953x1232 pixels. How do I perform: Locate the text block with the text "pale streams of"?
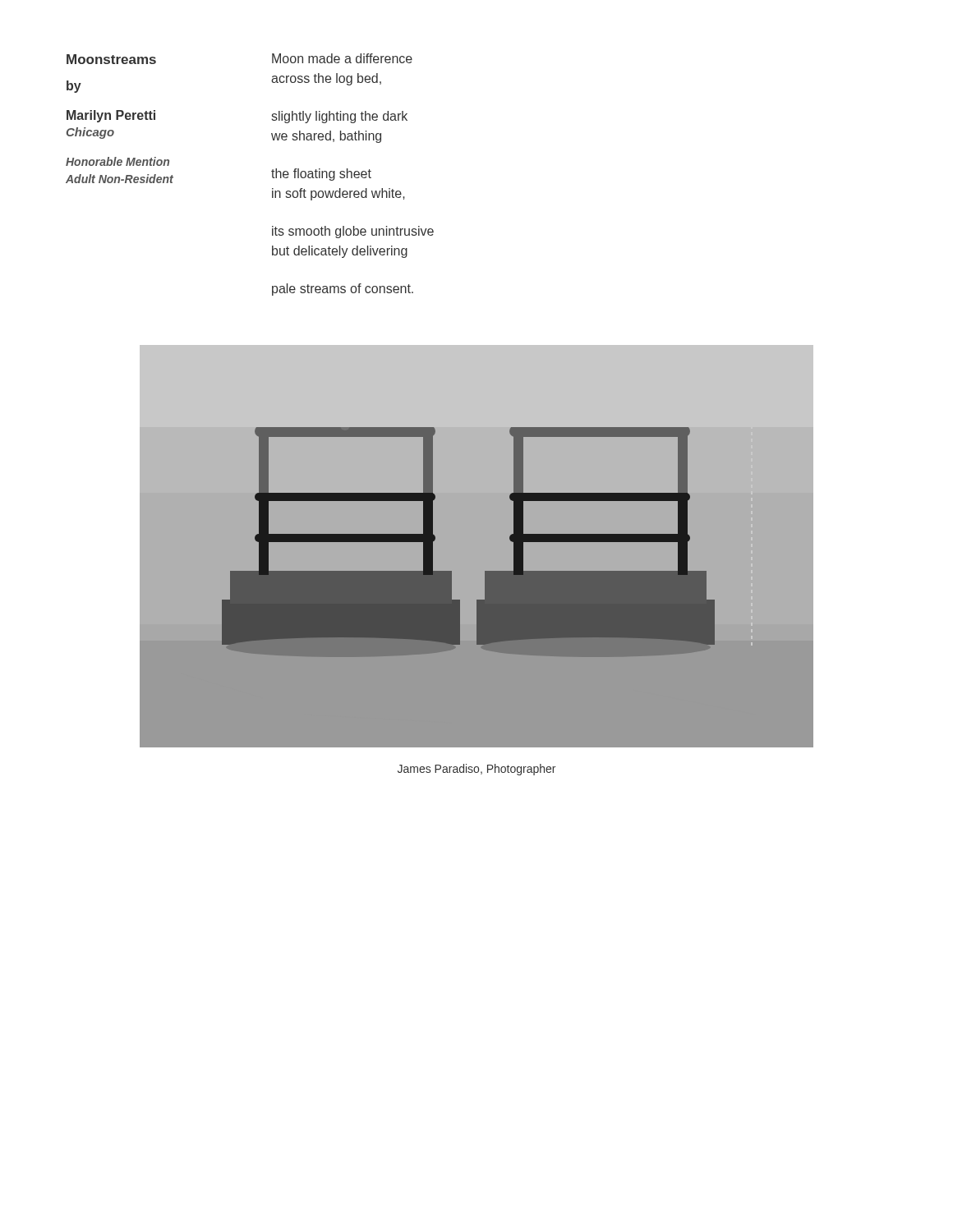pos(343,289)
